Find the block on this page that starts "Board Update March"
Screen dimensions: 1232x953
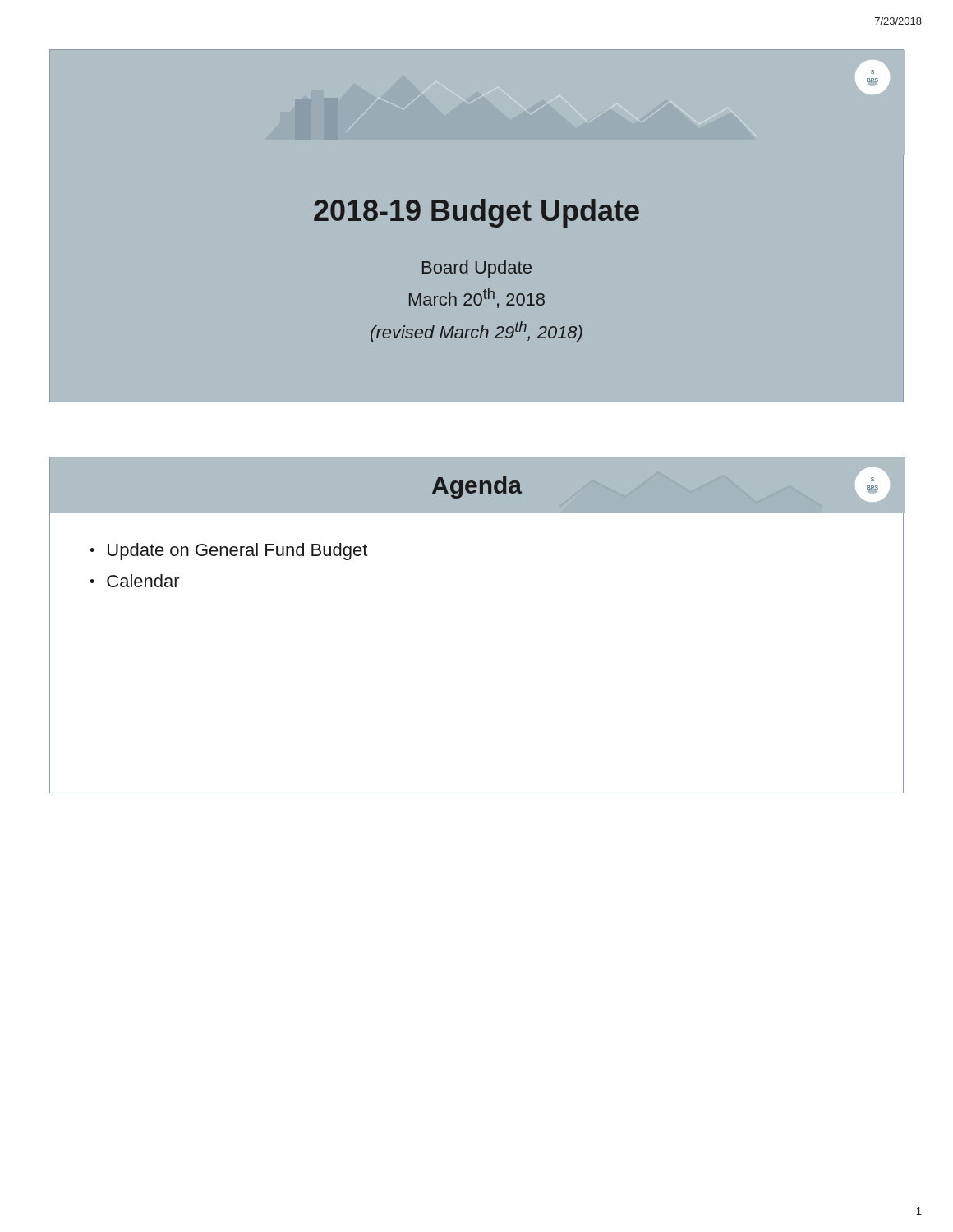[x=476, y=300]
